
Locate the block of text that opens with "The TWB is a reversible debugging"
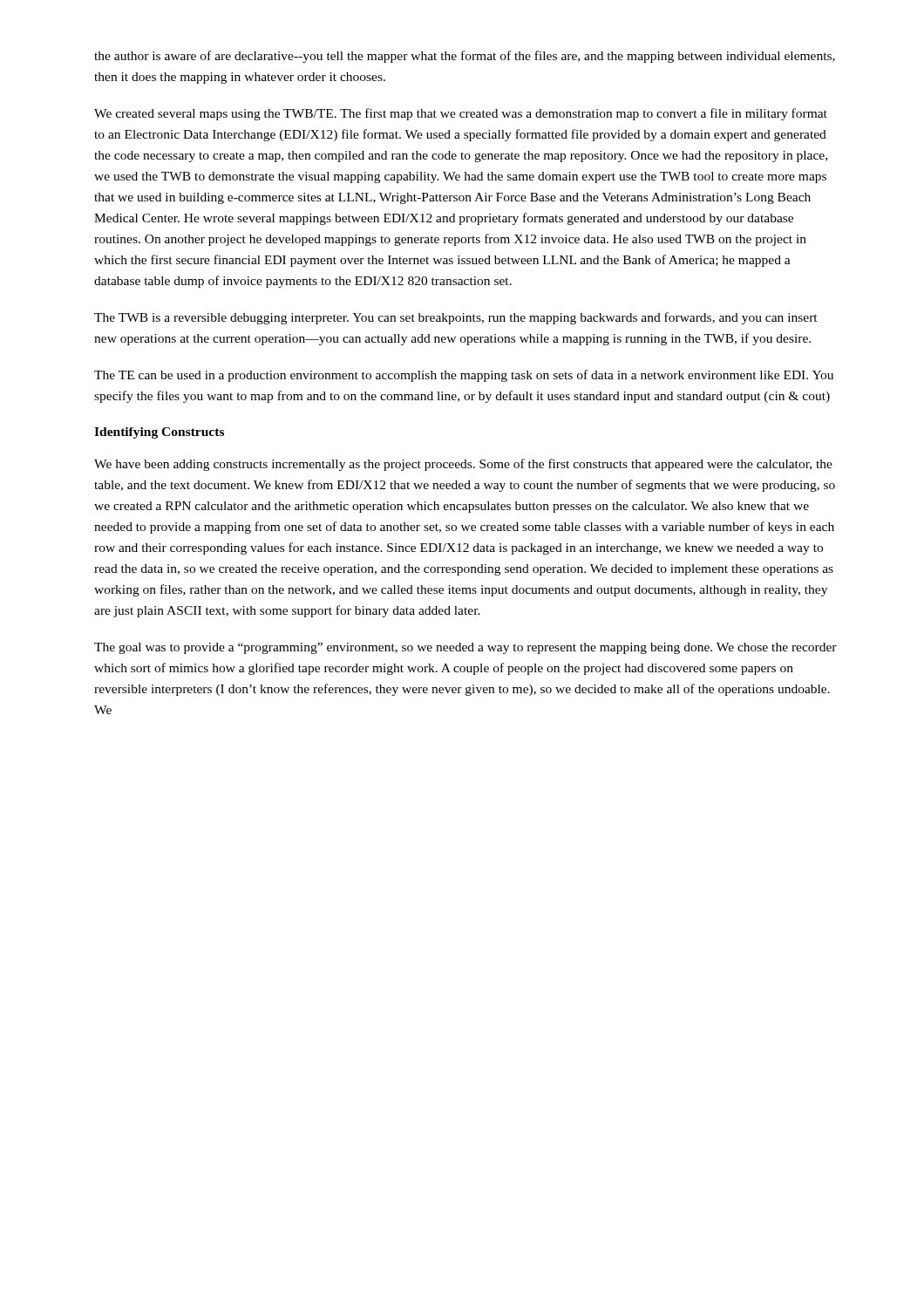(456, 328)
